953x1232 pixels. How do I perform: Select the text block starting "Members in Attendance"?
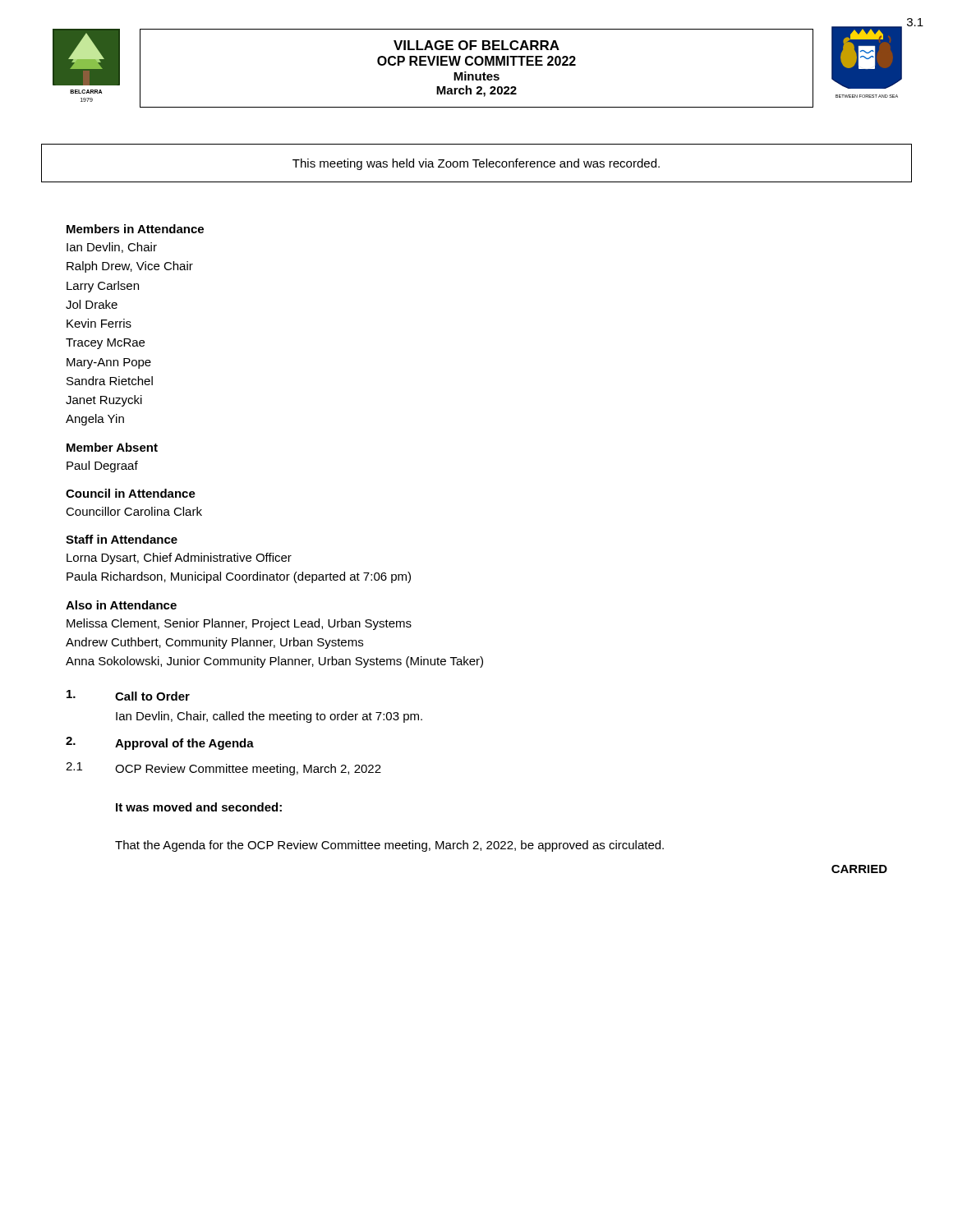[135, 229]
